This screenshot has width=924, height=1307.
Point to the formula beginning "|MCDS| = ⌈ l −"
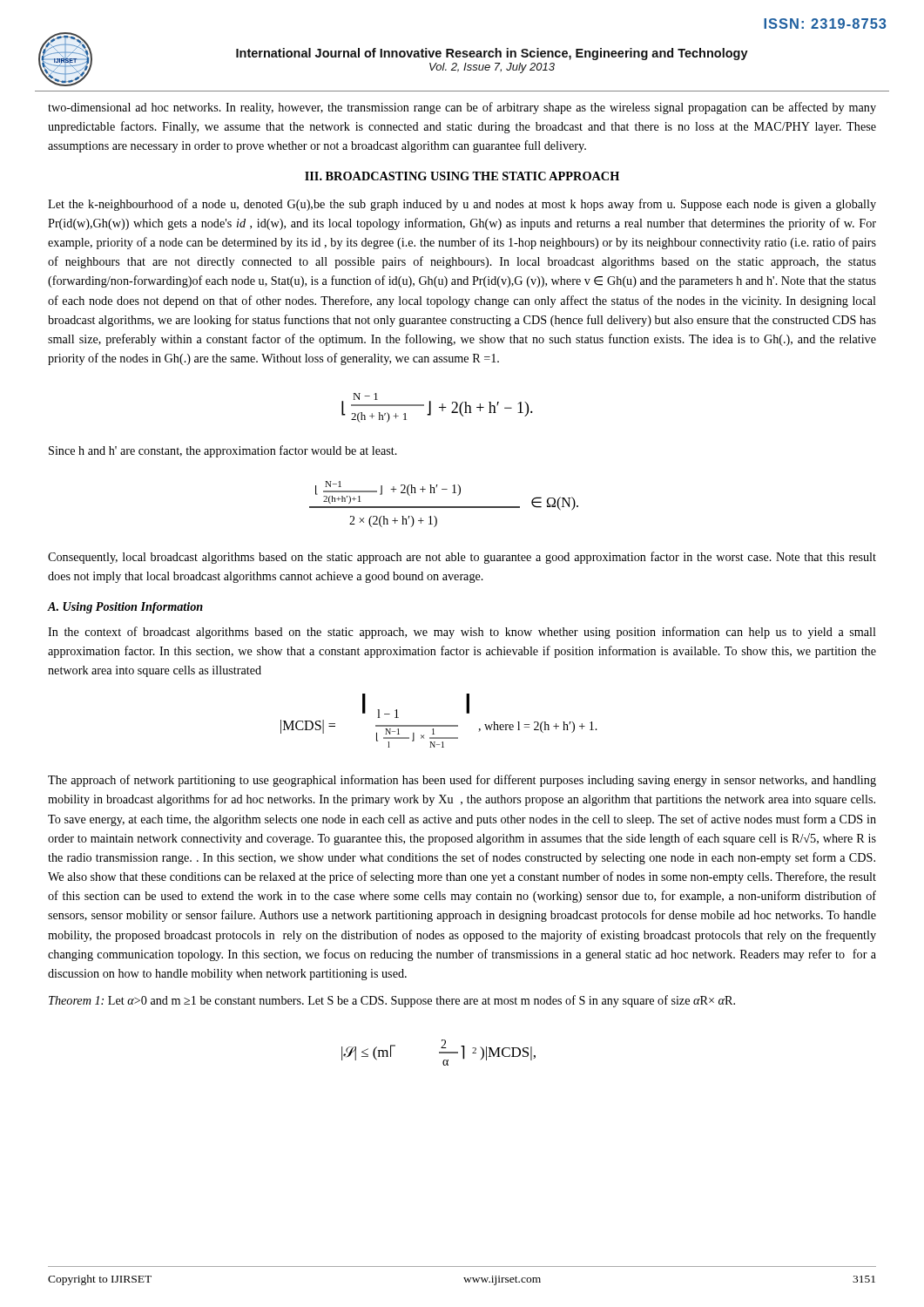click(x=462, y=725)
